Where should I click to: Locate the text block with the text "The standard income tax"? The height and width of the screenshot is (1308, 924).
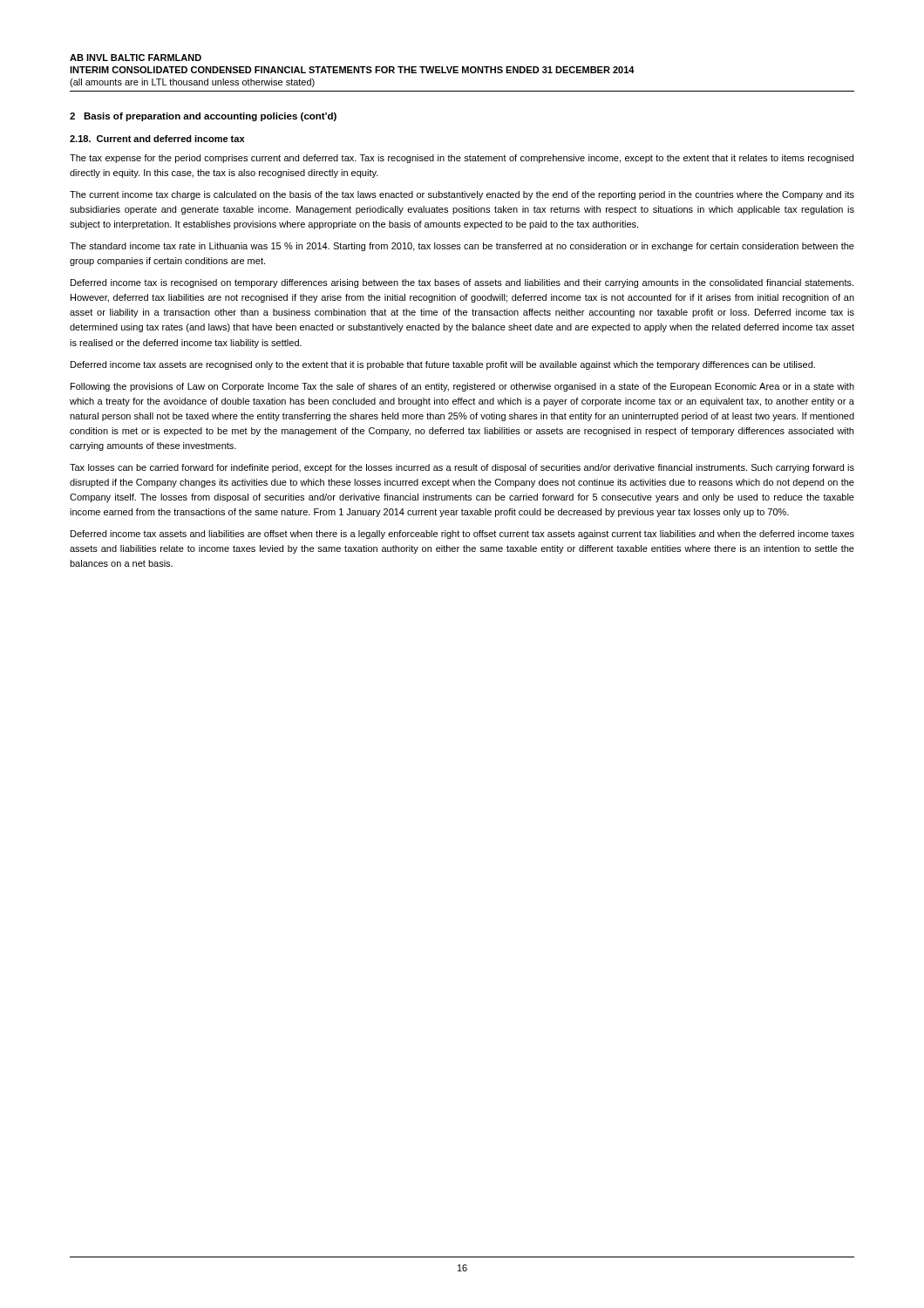pos(462,254)
